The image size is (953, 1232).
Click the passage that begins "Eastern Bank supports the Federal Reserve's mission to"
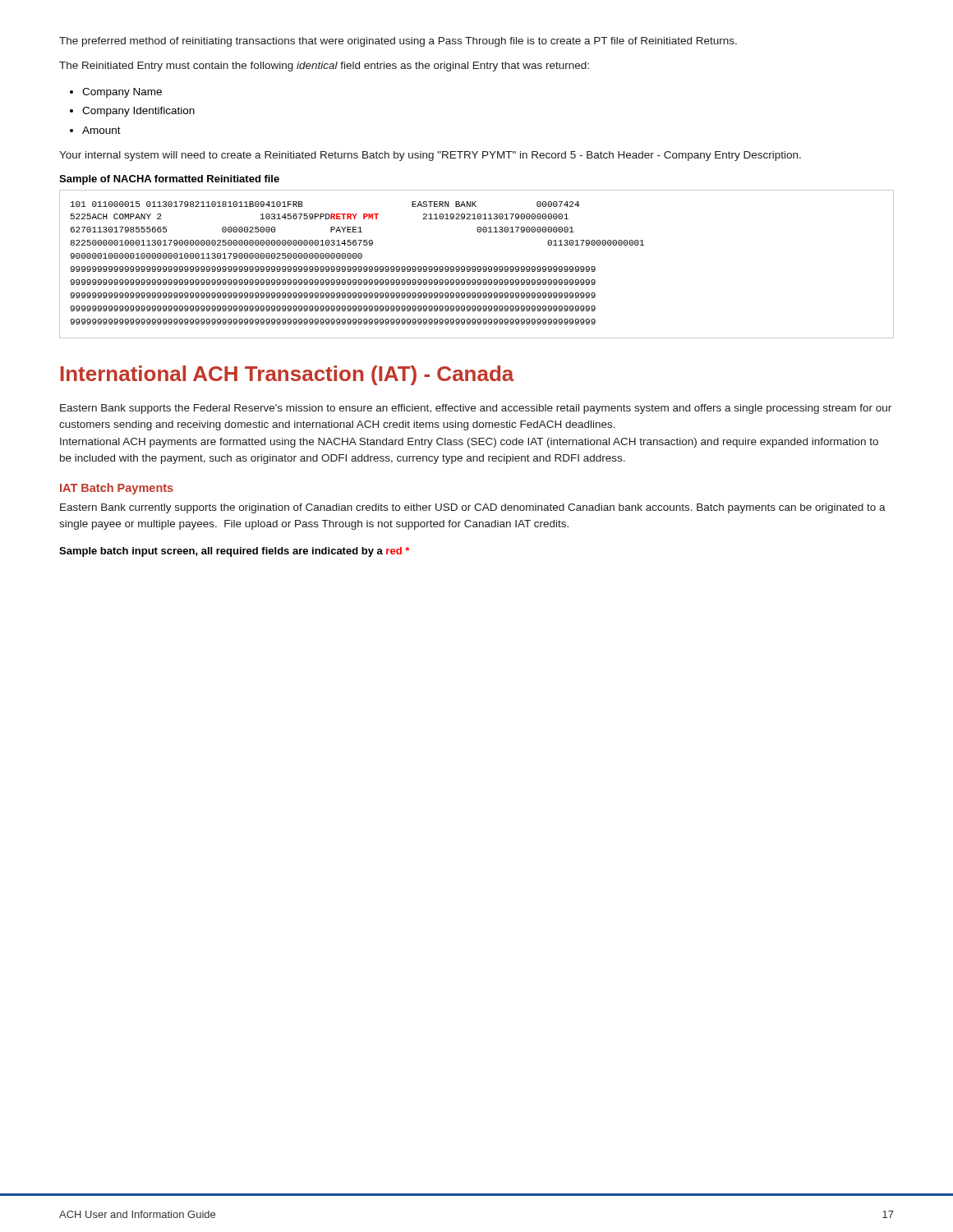pos(475,433)
